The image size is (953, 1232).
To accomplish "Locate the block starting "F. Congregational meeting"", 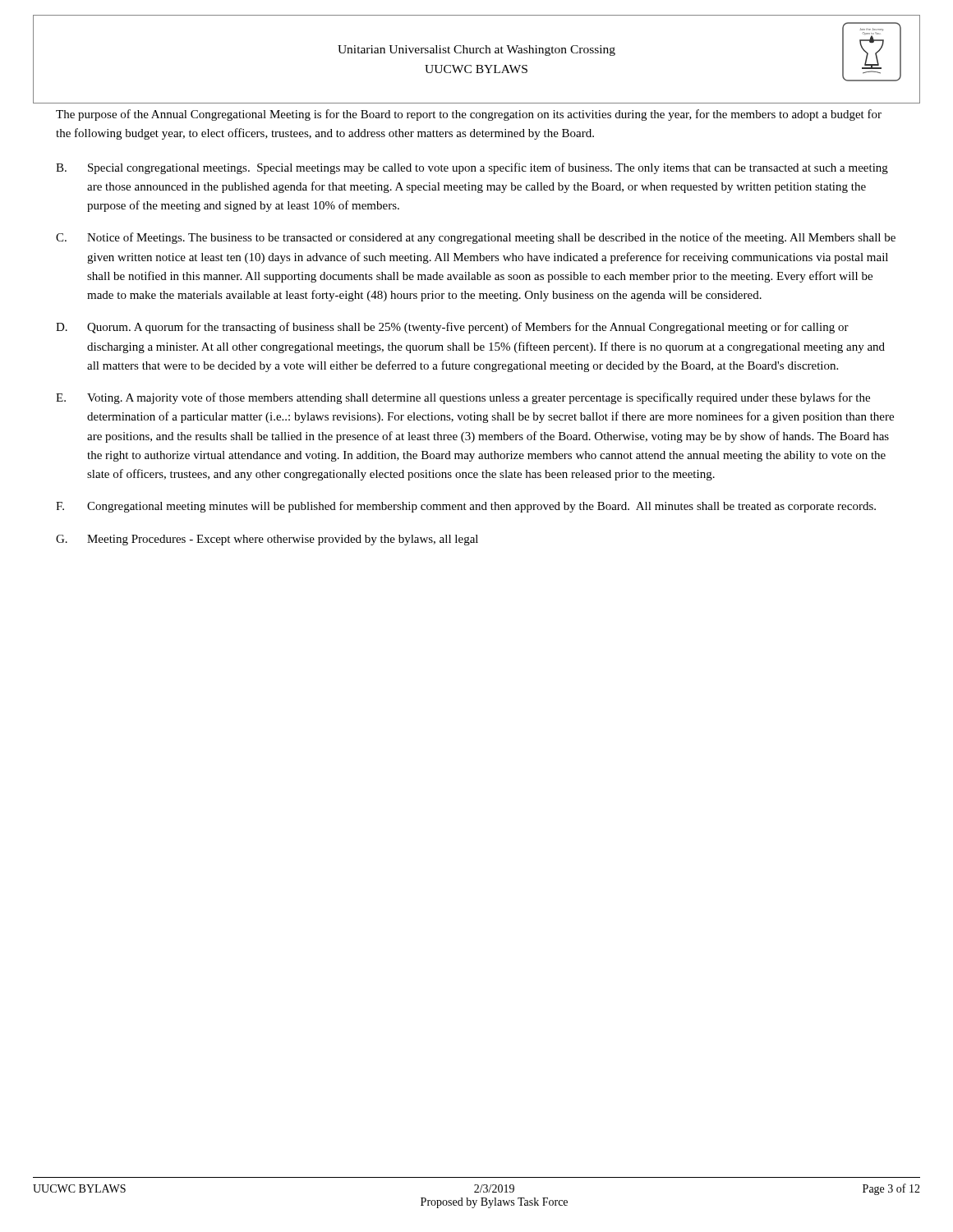I will coord(476,507).
